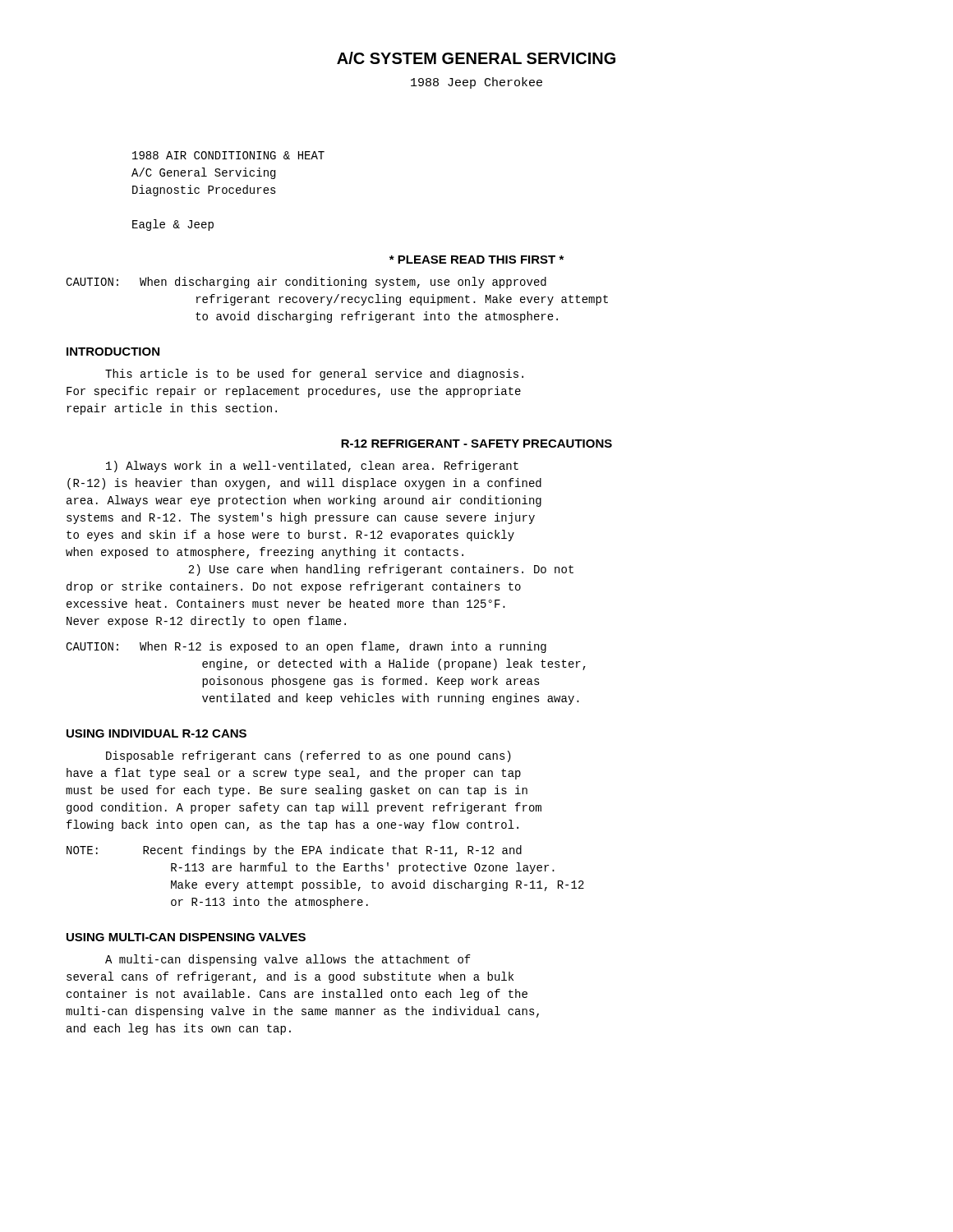Find the text block that says "1988 AIR CONDITIONING"
953x1232 pixels.
click(228, 191)
